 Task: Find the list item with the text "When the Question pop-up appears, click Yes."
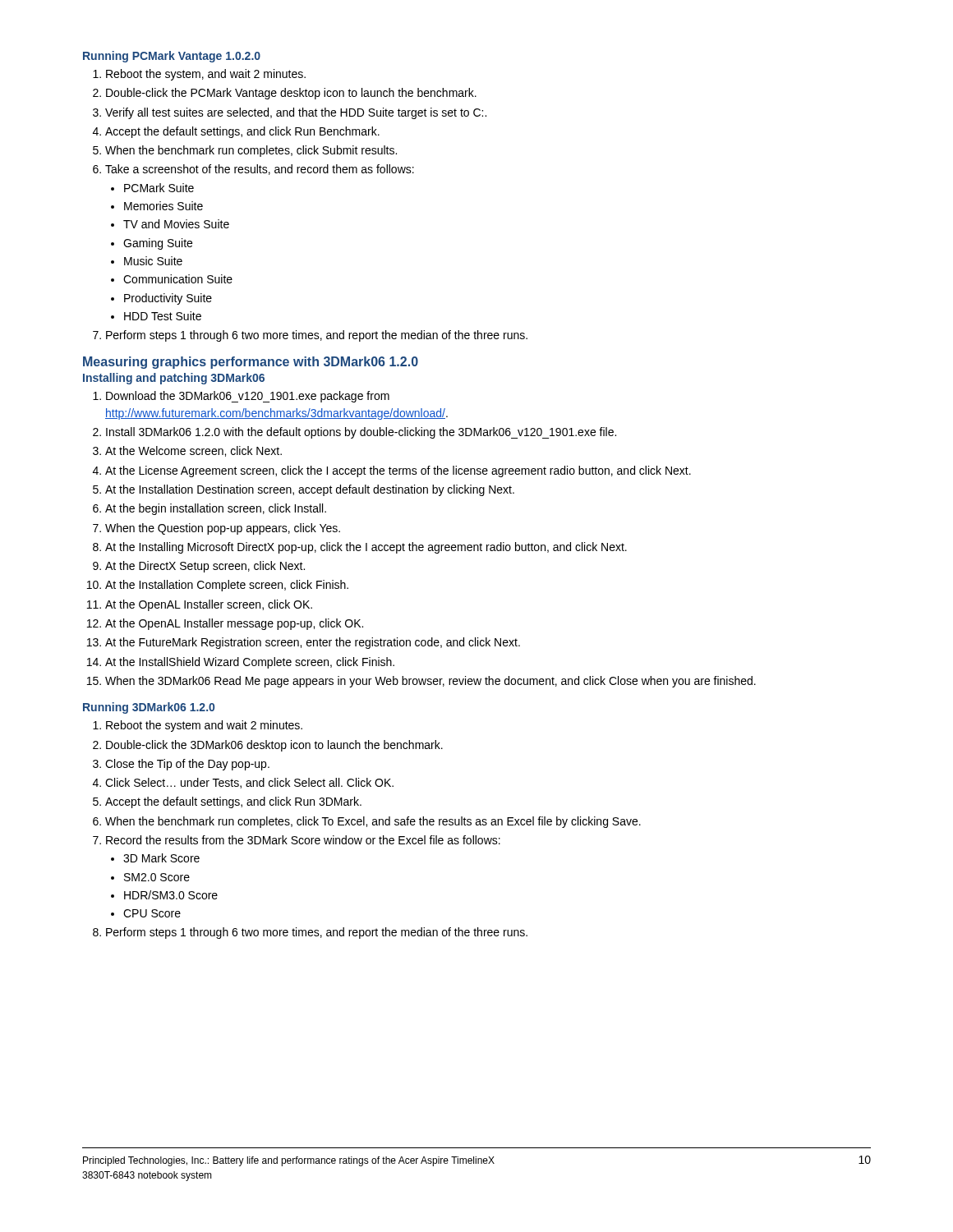click(x=223, y=529)
